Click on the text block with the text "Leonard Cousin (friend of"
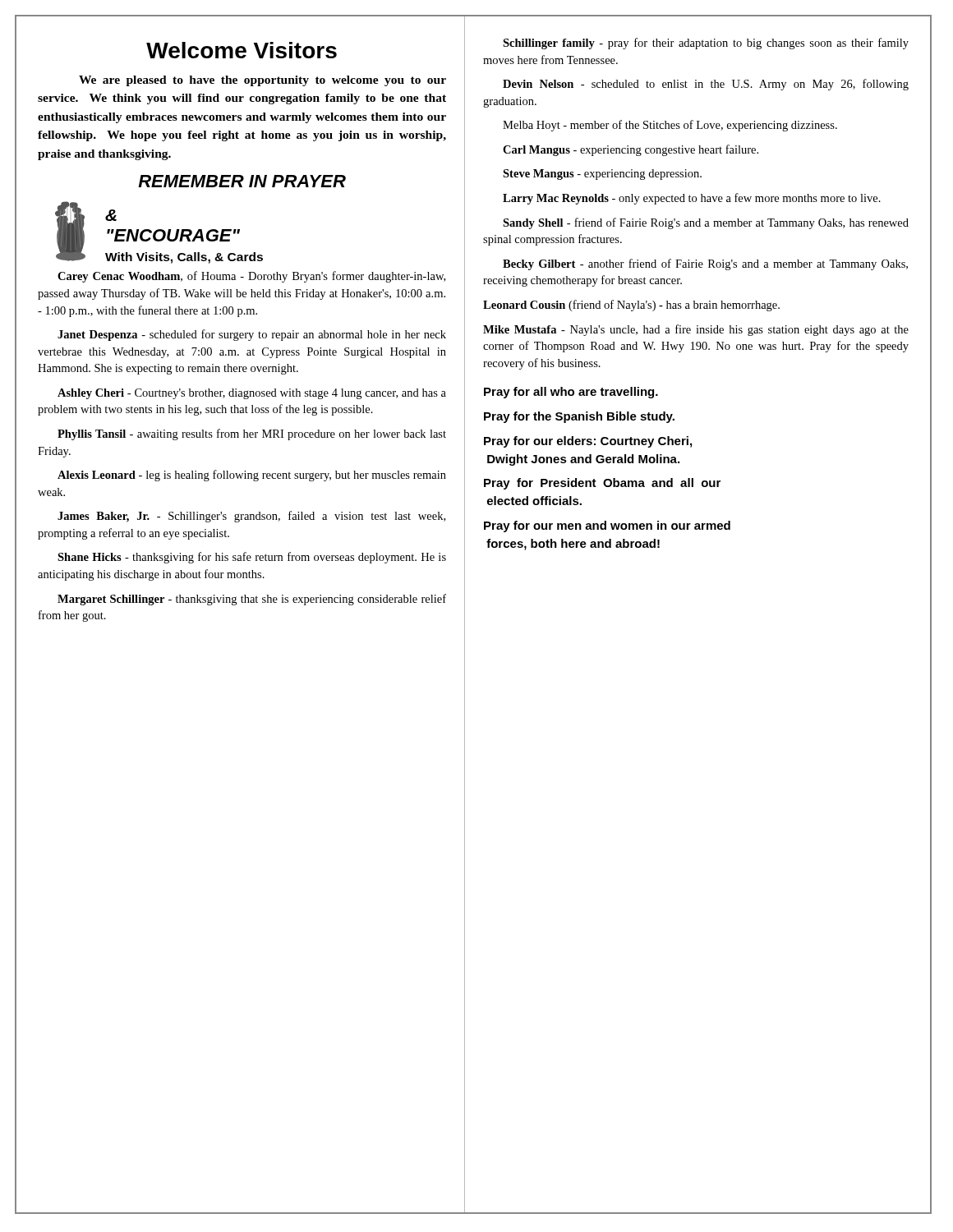 [632, 305]
